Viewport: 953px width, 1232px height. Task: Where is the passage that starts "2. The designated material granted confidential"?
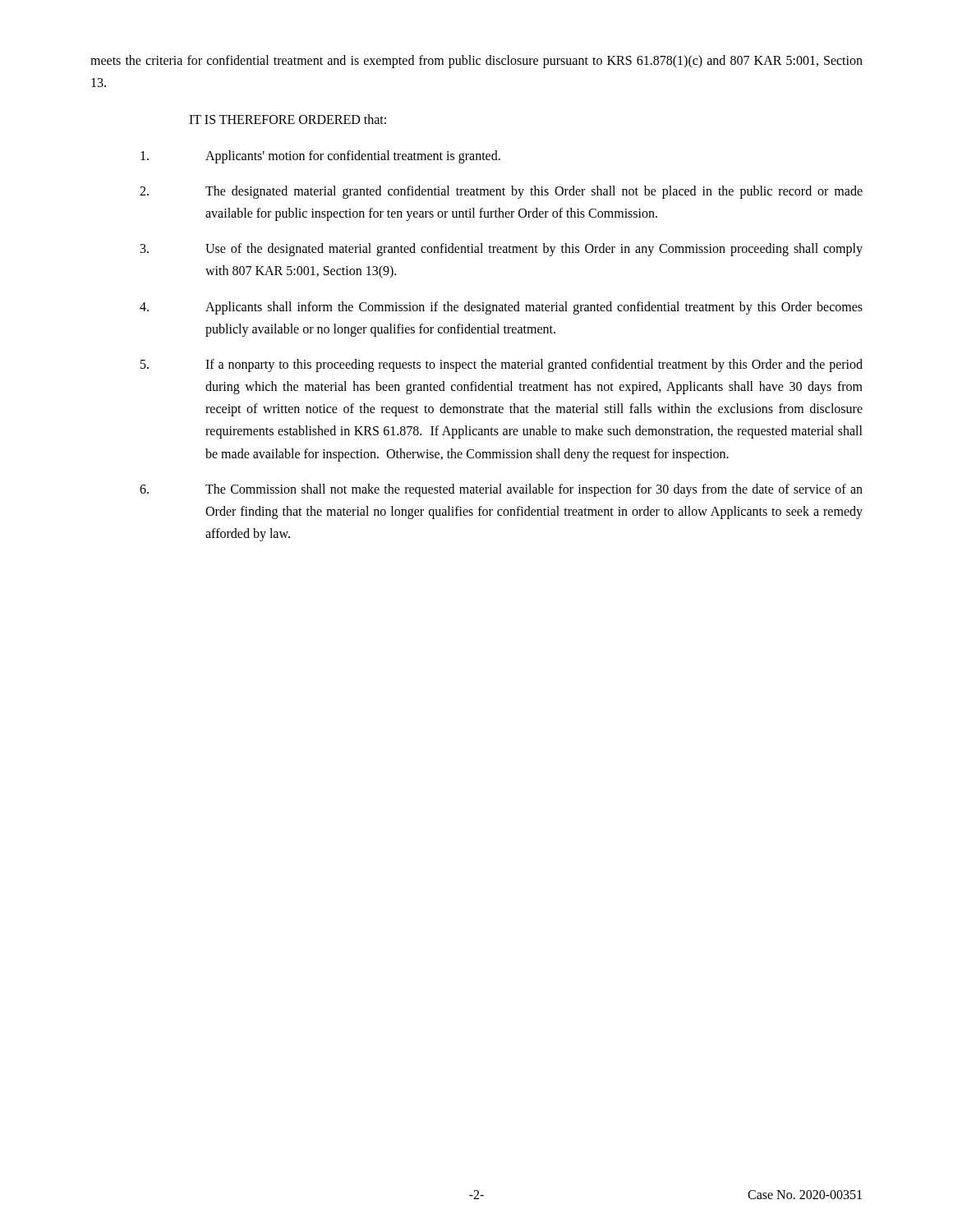[x=476, y=202]
